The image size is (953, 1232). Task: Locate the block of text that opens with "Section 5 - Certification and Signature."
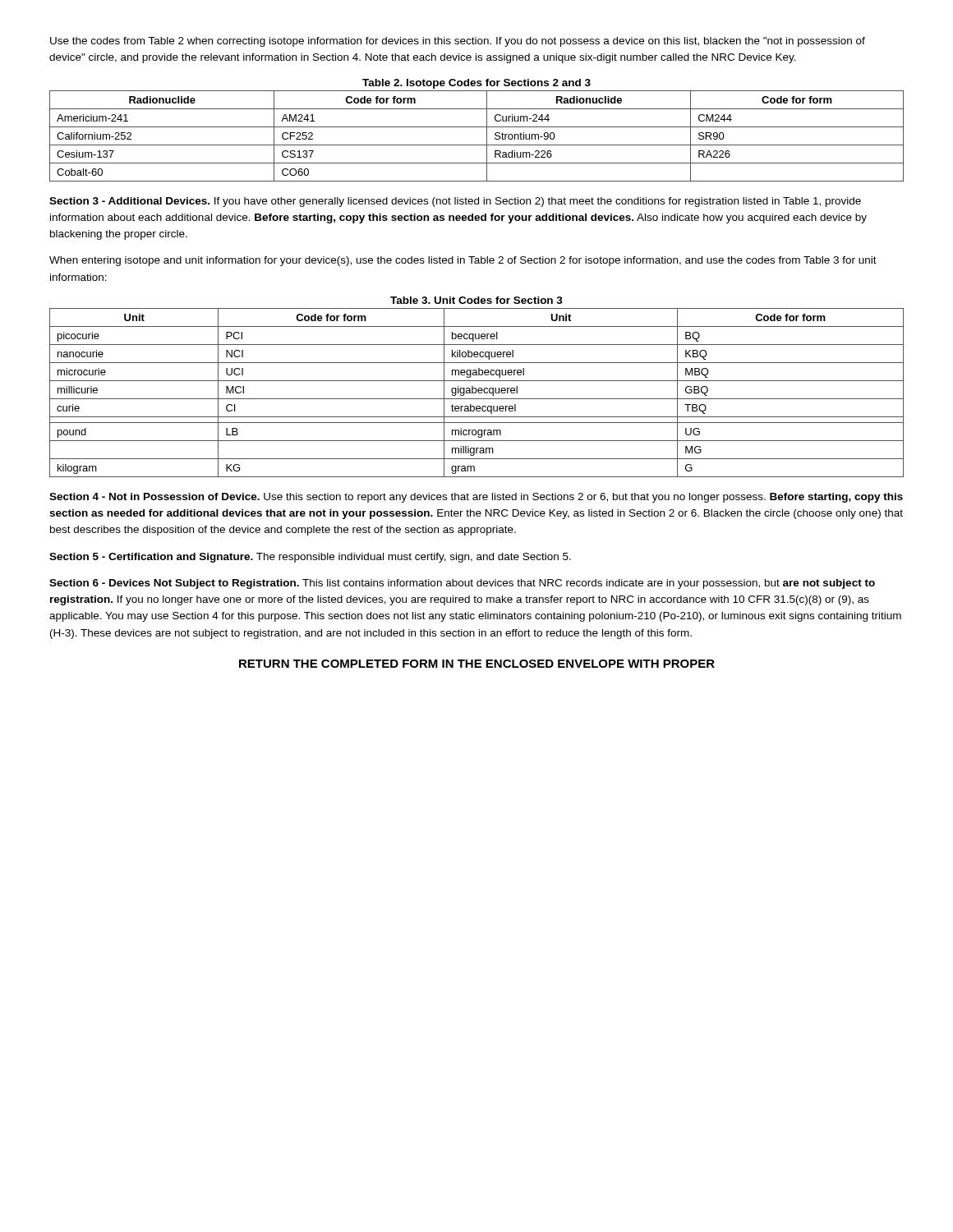[310, 556]
